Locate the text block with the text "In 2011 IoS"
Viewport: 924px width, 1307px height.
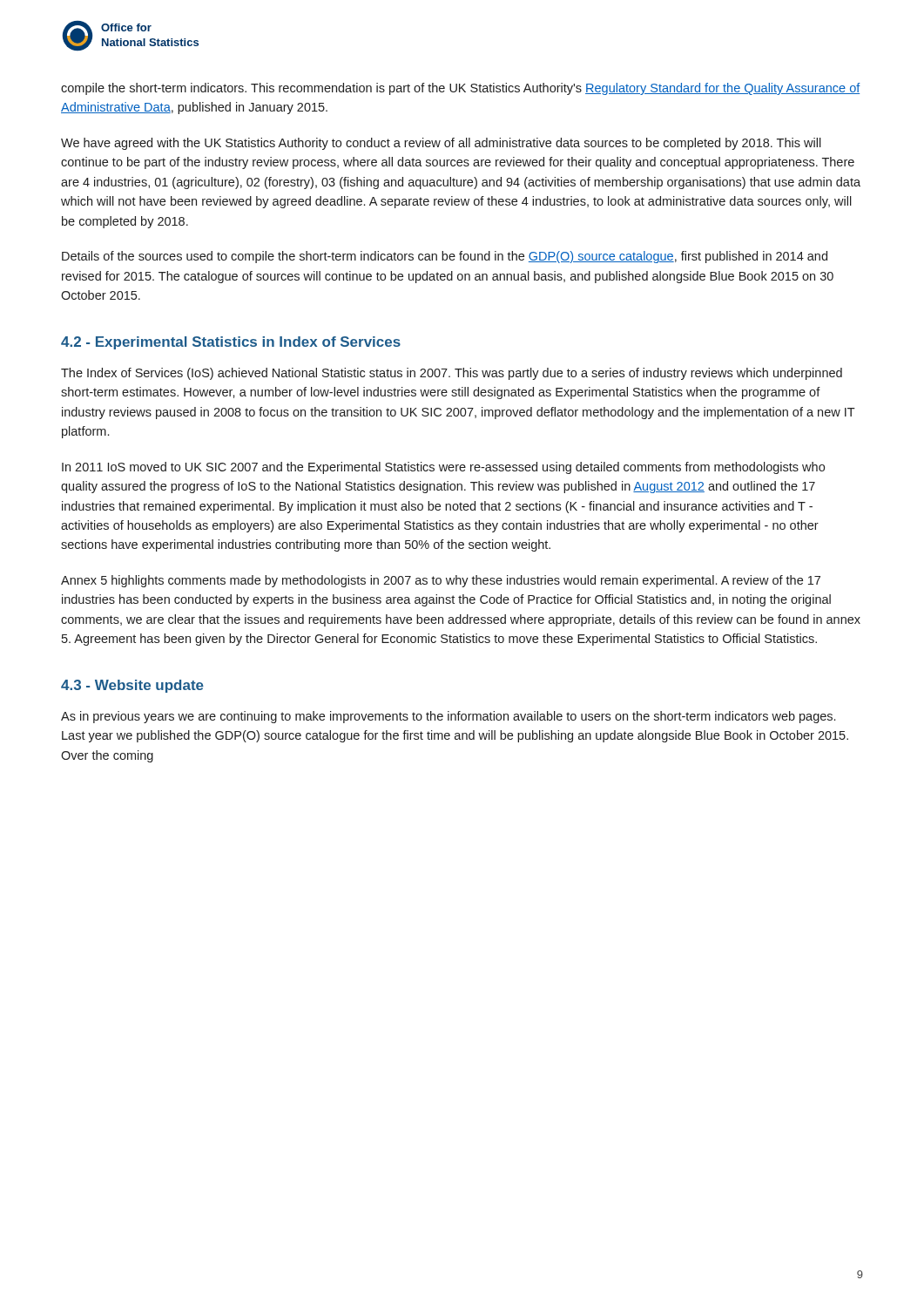point(443,506)
